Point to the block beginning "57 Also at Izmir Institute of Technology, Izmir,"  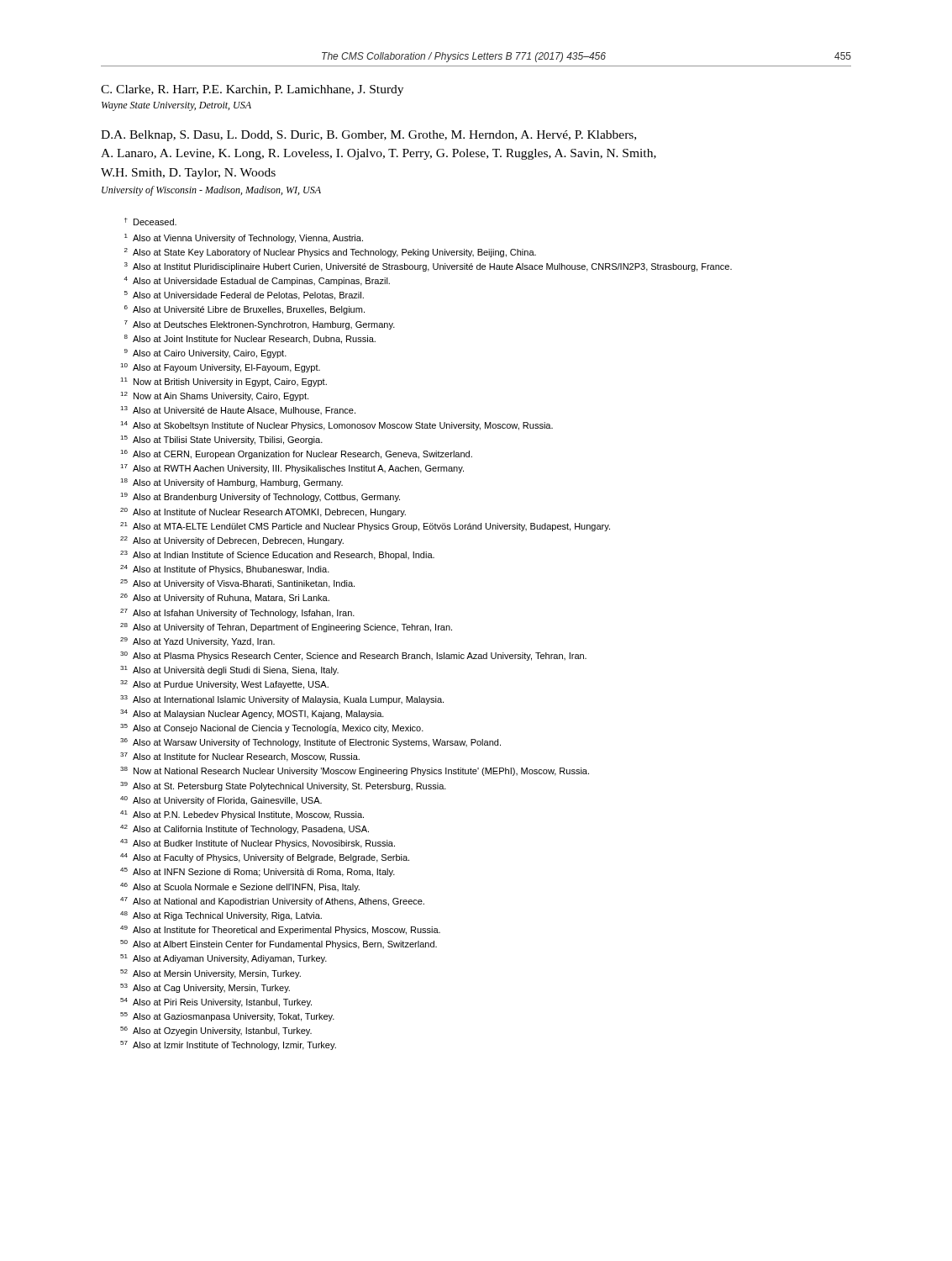coord(228,1045)
